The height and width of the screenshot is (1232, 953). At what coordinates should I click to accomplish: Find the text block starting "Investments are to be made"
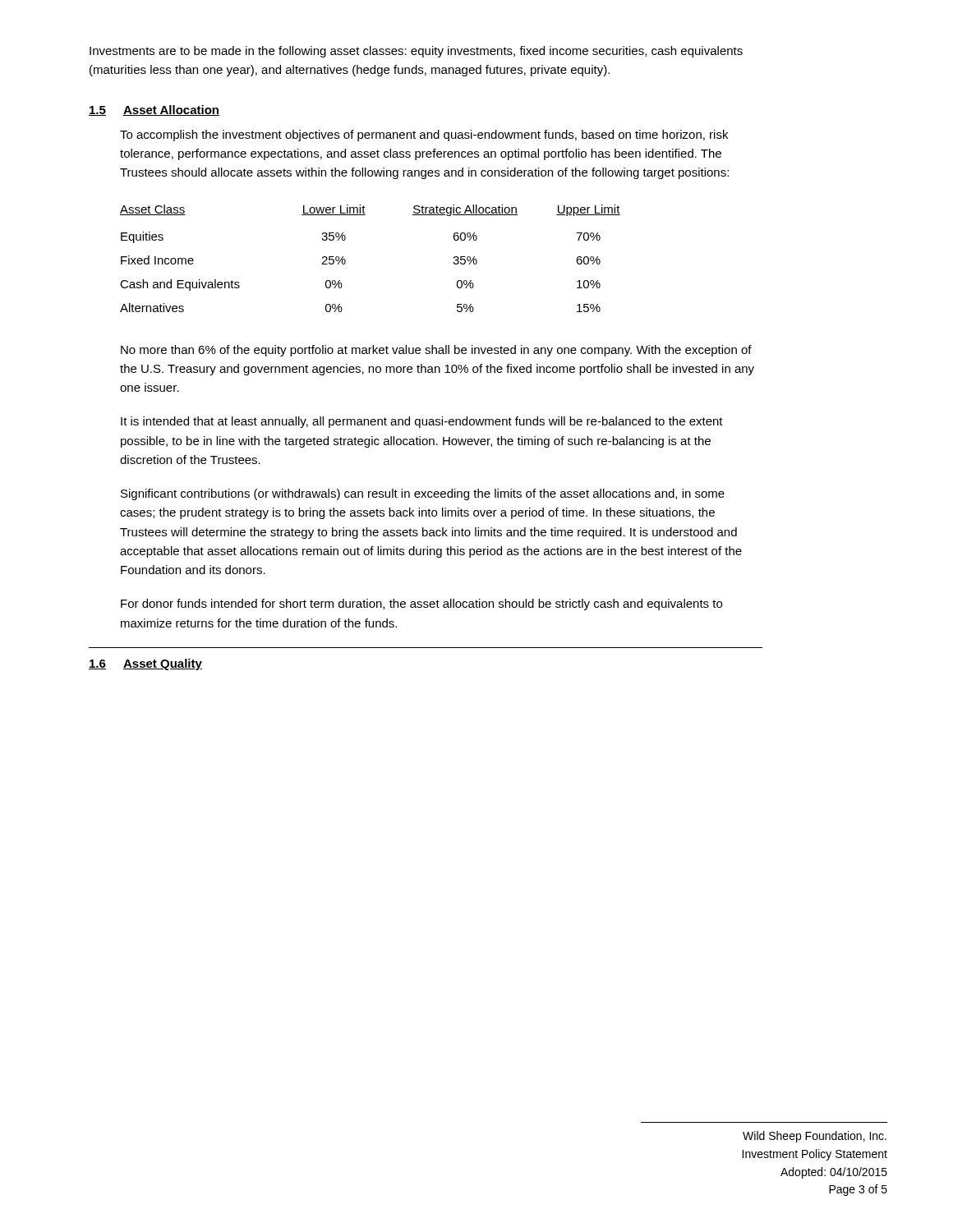click(x=416, y=60)
